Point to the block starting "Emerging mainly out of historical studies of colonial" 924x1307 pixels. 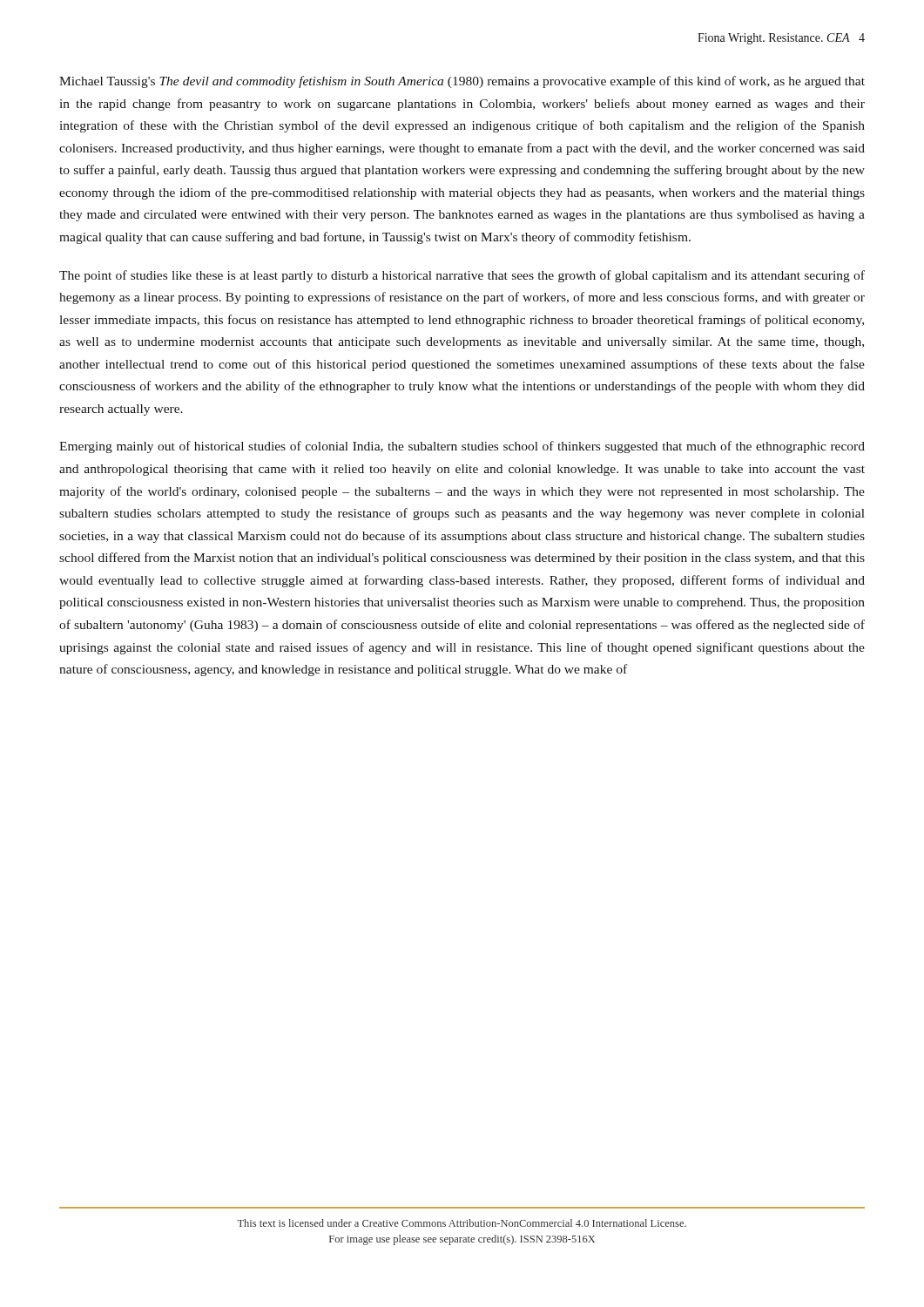[462, 558]
